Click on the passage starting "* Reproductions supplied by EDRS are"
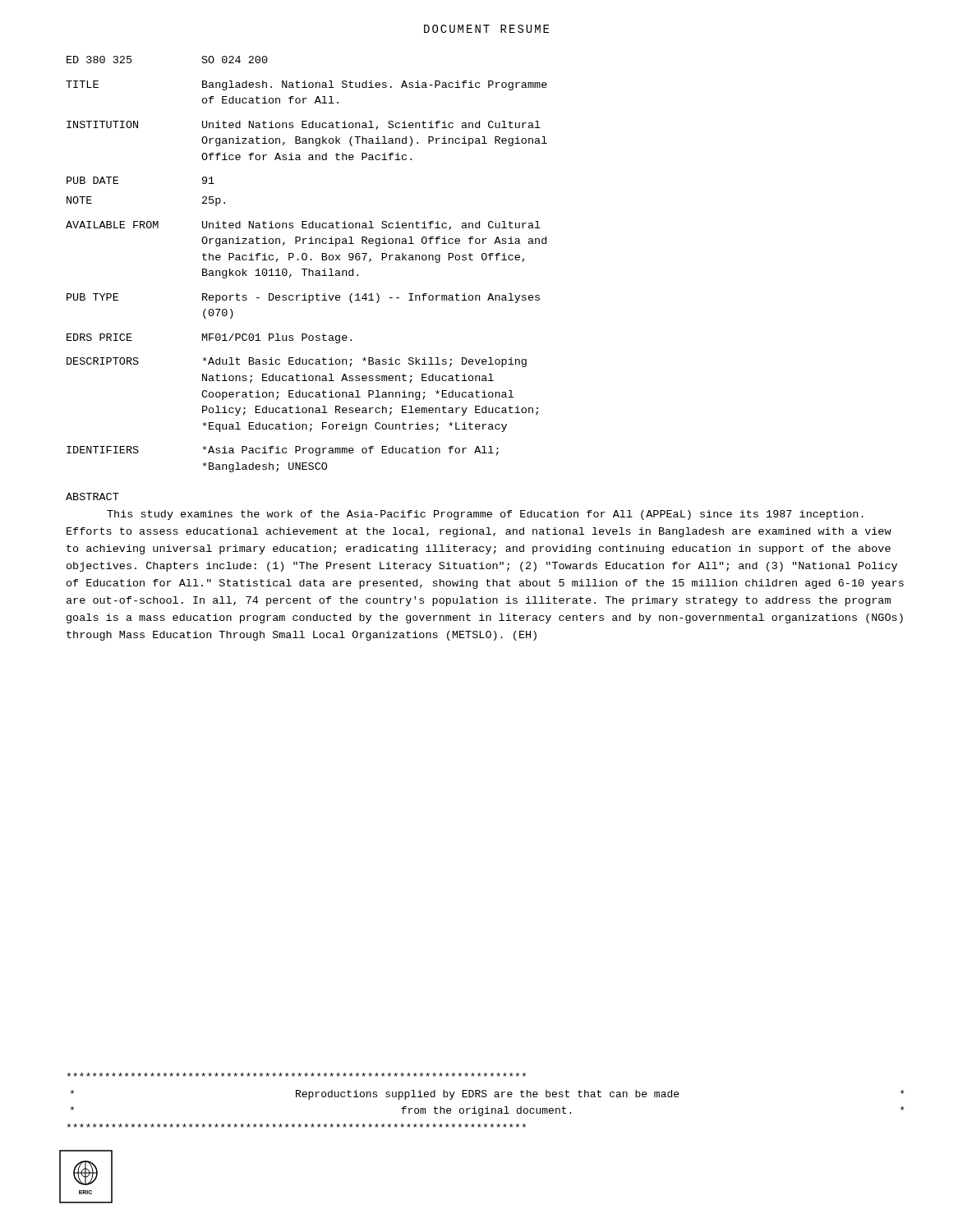This screenshot has width=958, height=1232. coord(487,1103)
